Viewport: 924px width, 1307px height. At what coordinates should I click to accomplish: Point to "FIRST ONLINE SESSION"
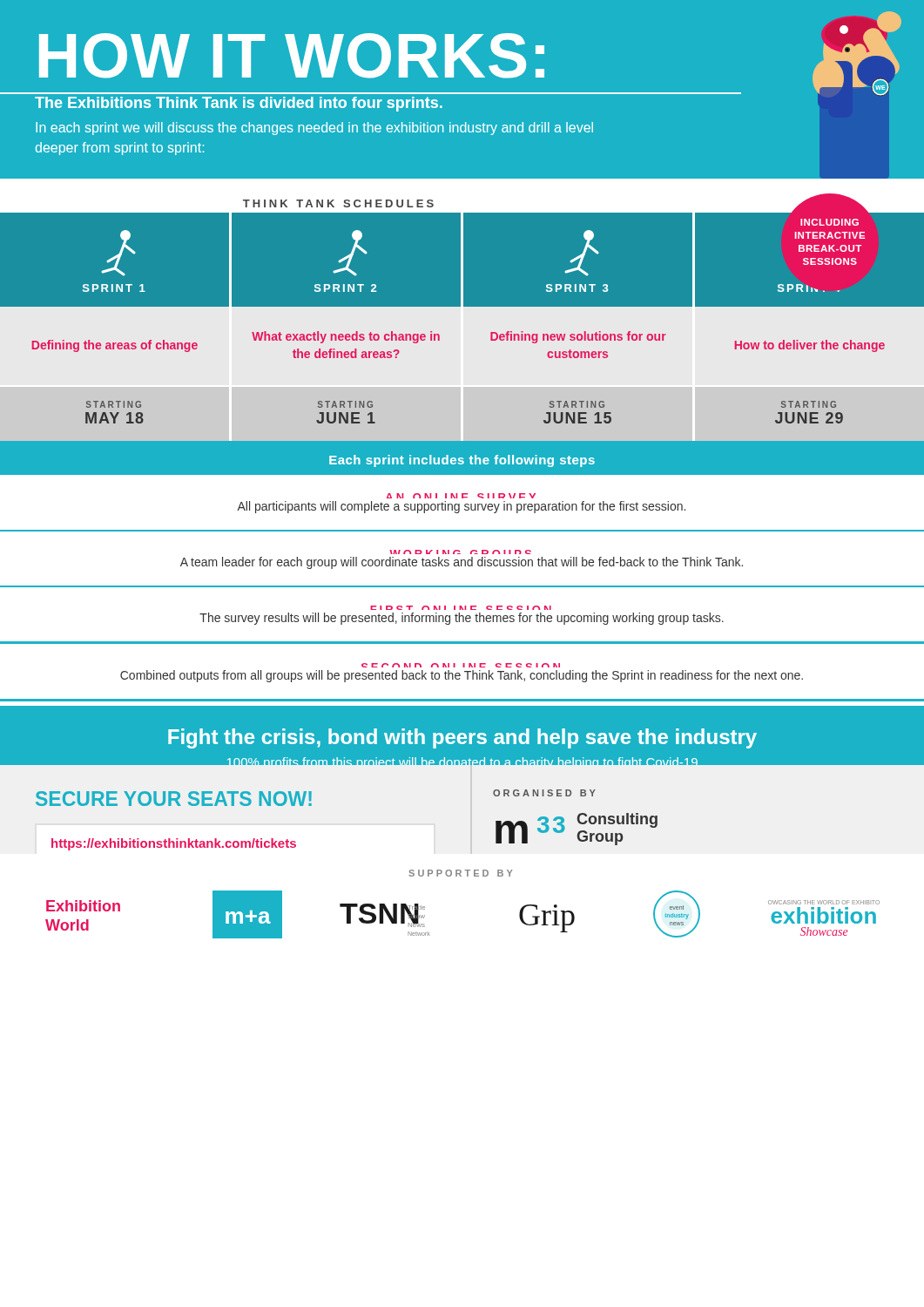462,609
